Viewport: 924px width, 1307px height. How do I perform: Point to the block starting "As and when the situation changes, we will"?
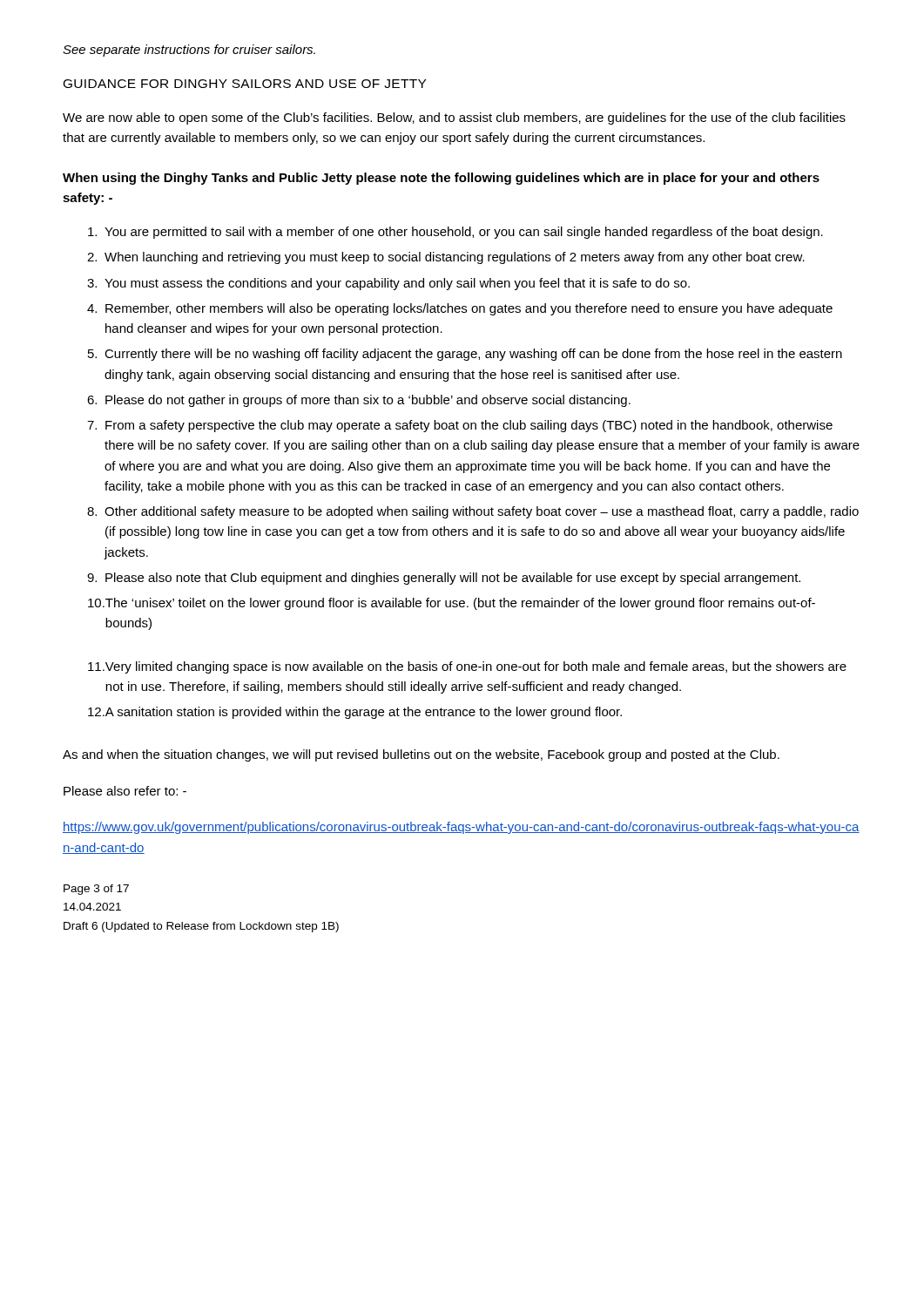click(x=421, y=754)
